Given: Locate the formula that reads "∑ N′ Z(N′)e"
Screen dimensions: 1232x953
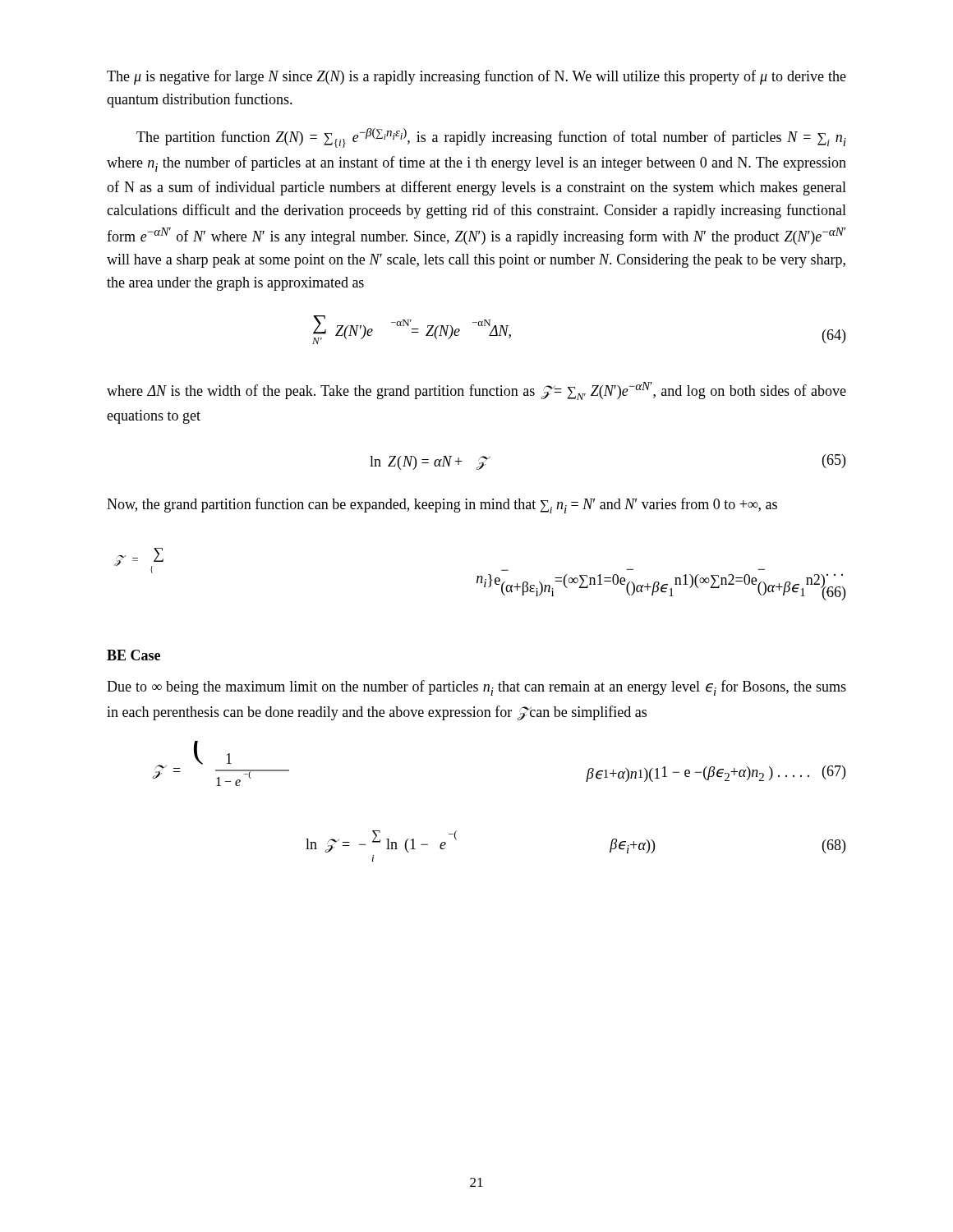Looking at the screenshot, I should pyautogui.click(x=476, y=336).
